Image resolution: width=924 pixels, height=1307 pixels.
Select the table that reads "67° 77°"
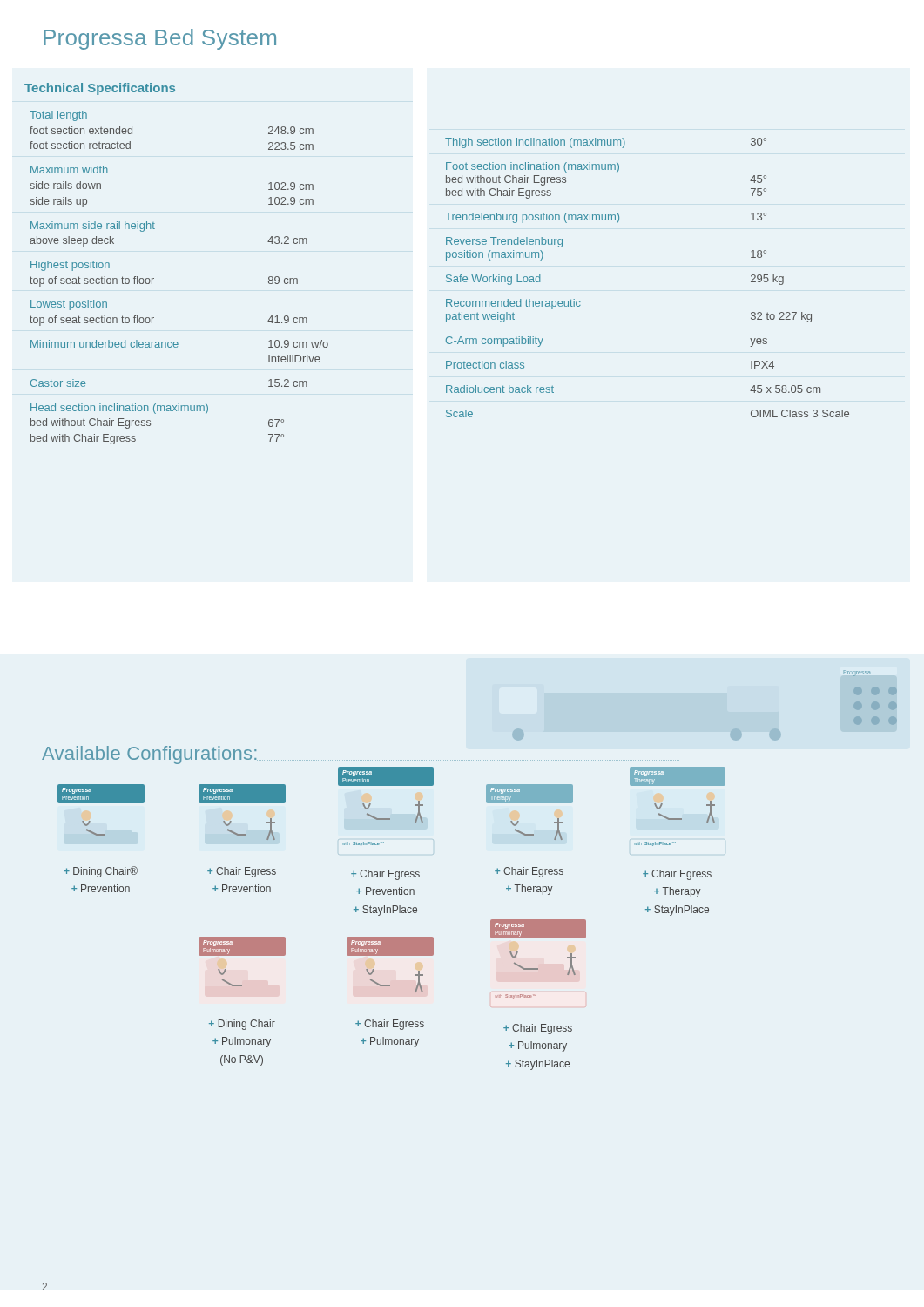click(x=212, y=275)
